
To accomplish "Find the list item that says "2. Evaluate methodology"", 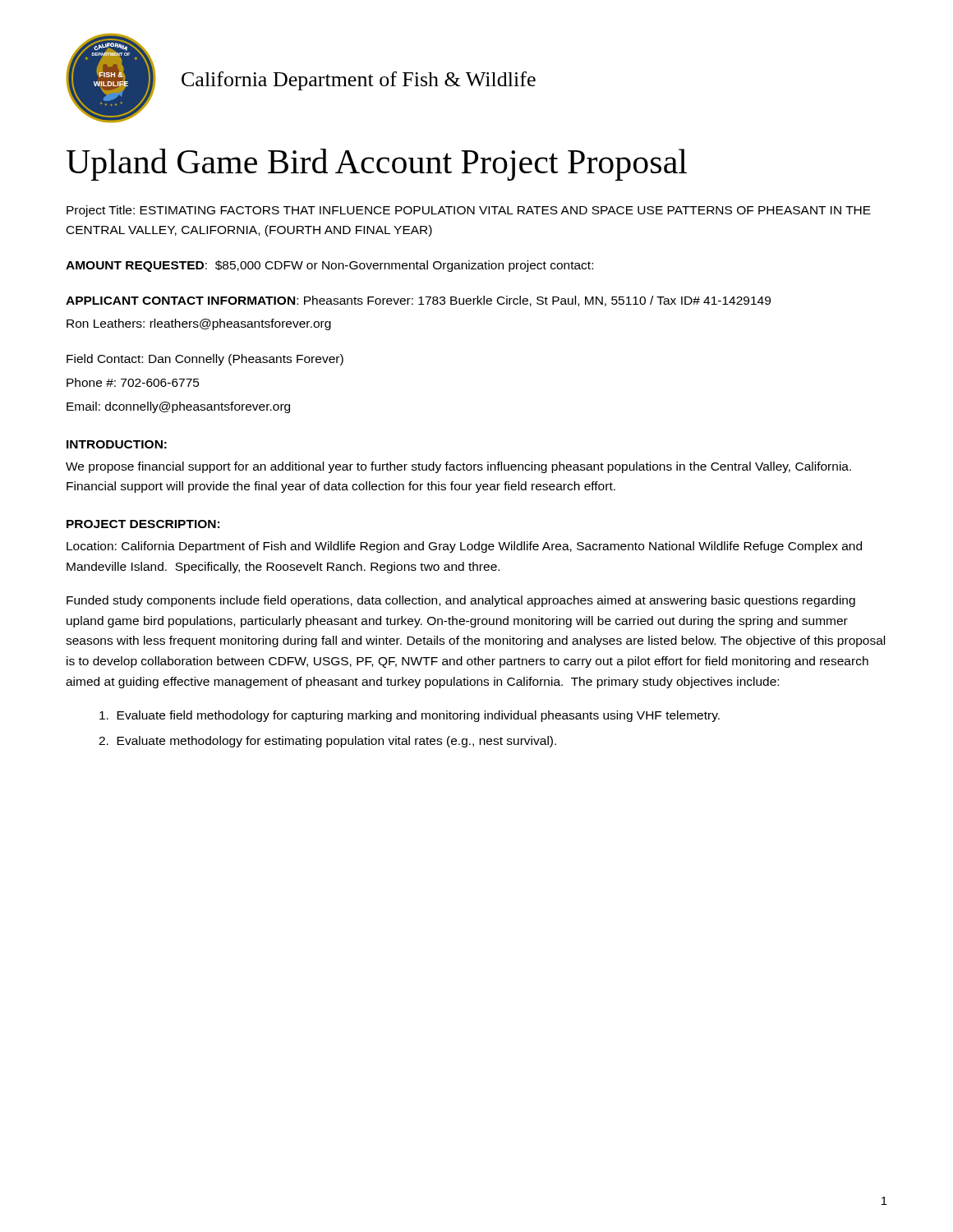I will tap(328, 740).
